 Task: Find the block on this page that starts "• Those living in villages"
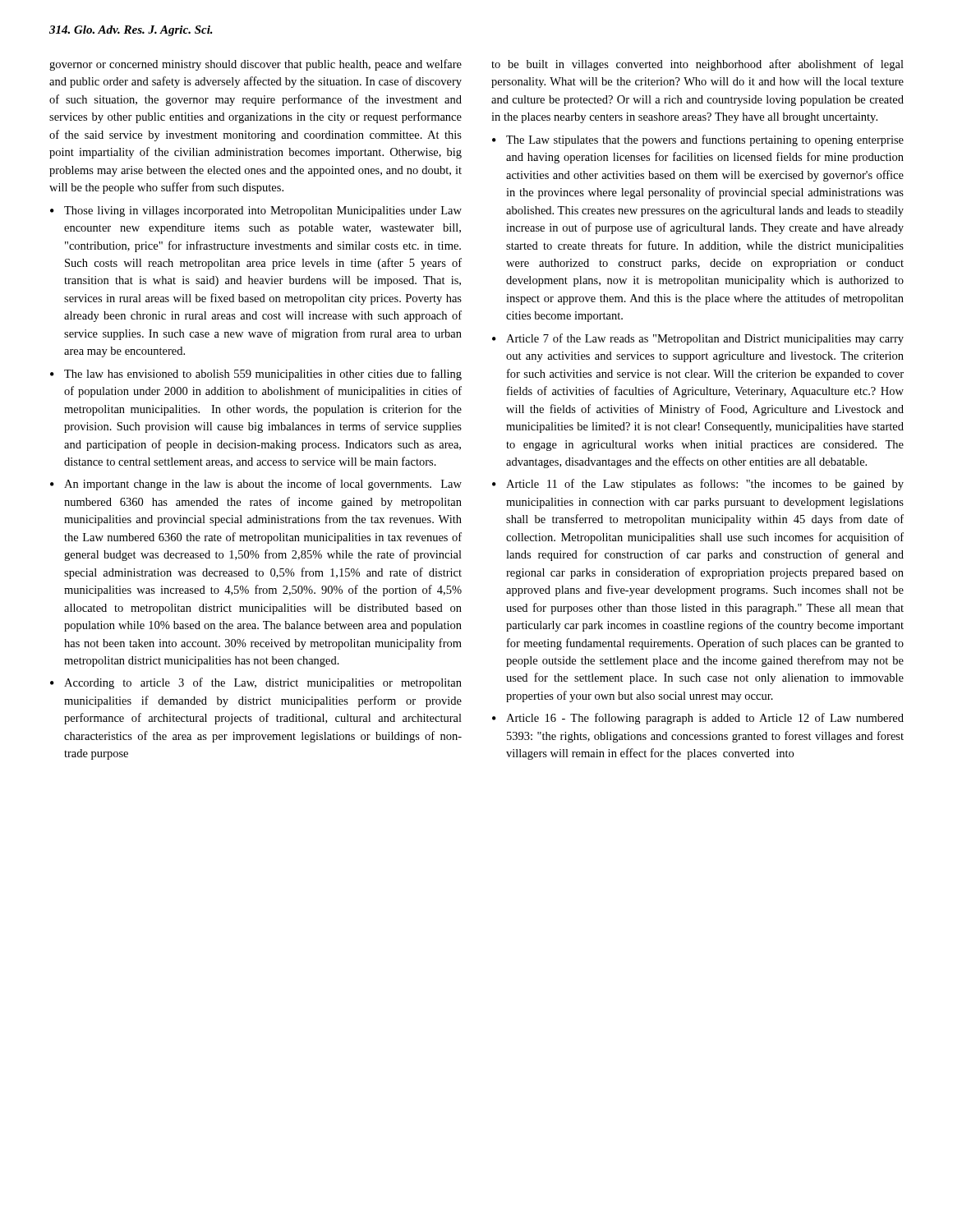click(255, 281)
